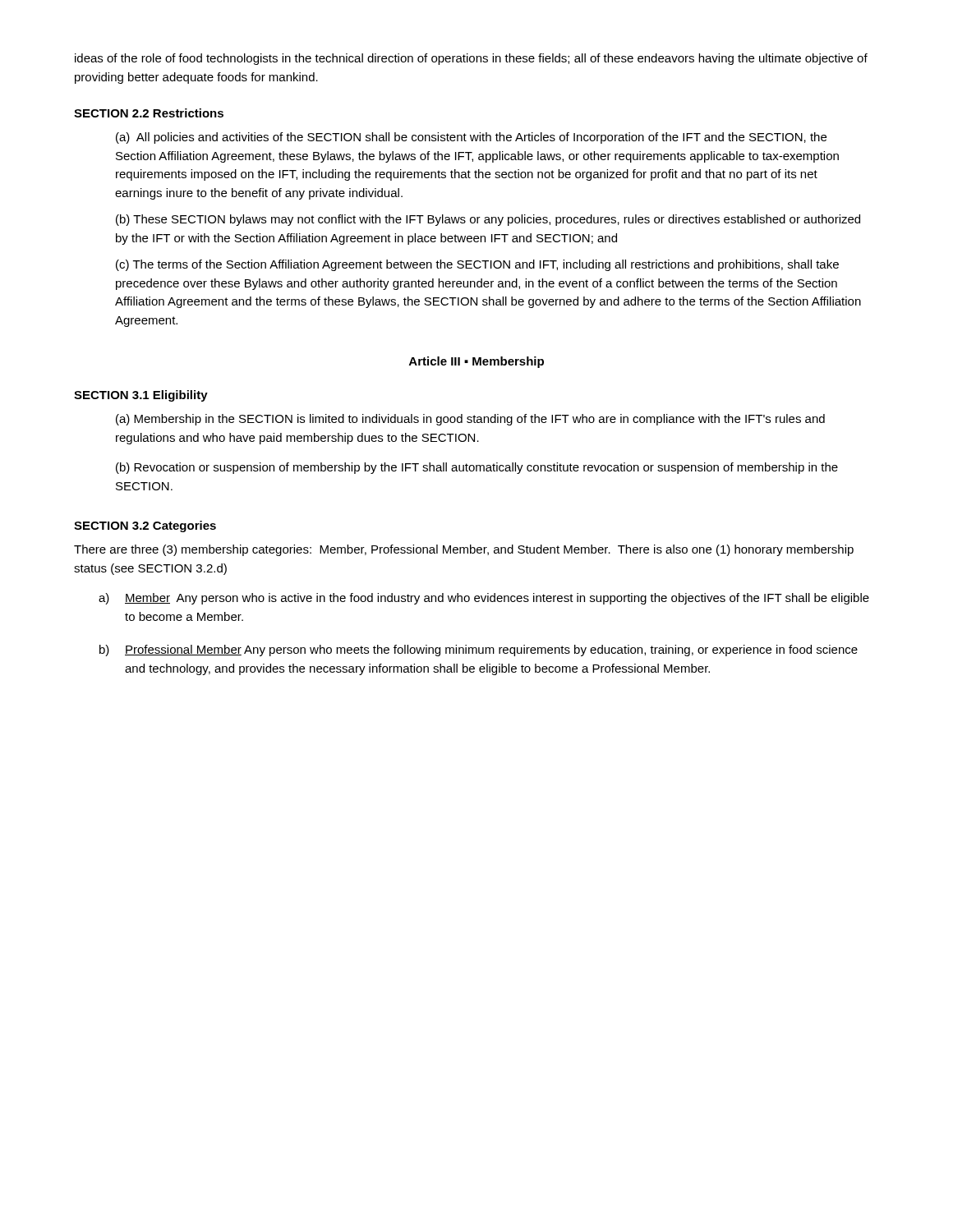
Task: Find the block on this page that starts "(a) All policies"
Action: pos(477,164)
